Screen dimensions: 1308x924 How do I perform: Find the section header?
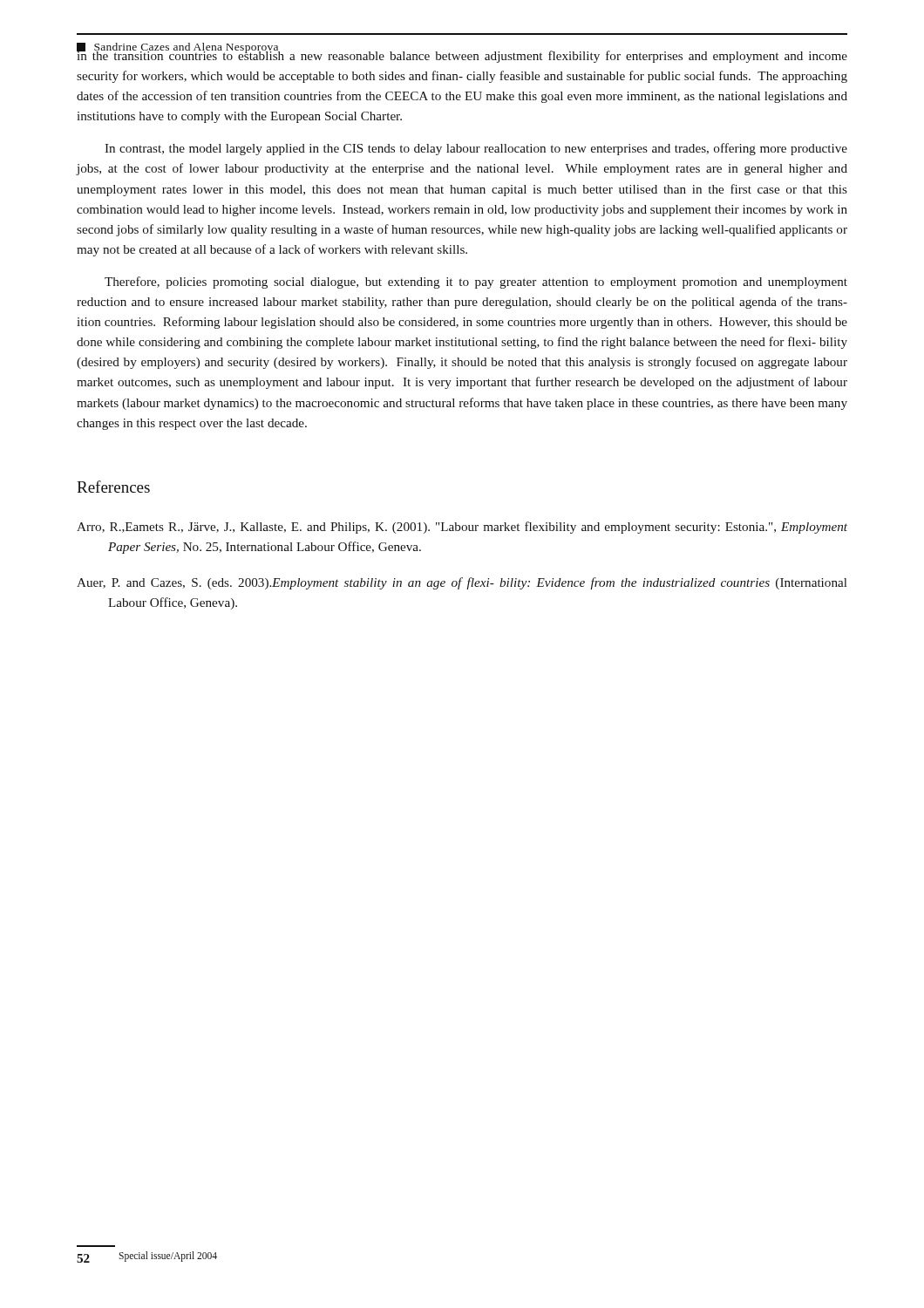coord(113,487)
